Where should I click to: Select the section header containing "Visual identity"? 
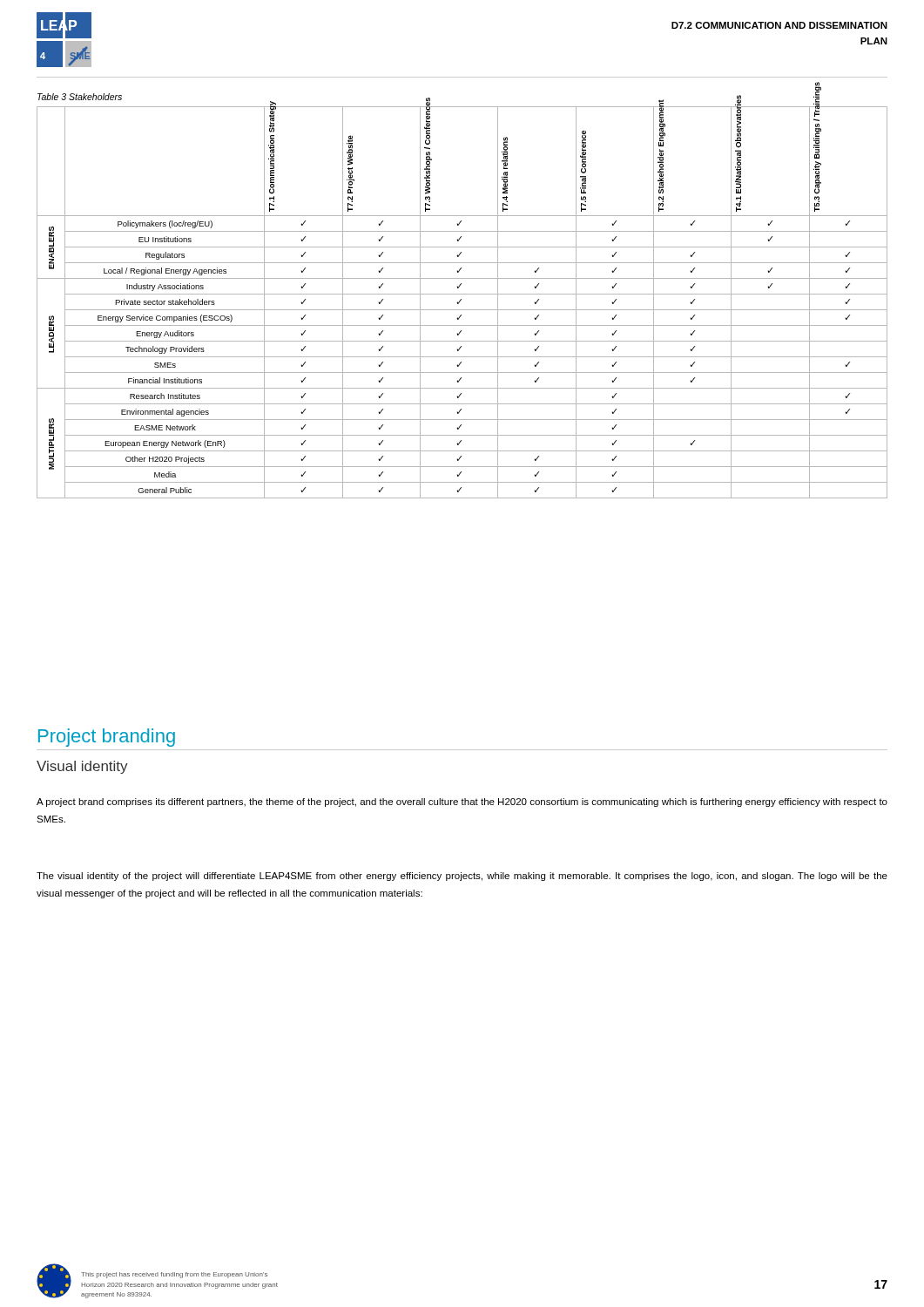(x=82, y=766)
